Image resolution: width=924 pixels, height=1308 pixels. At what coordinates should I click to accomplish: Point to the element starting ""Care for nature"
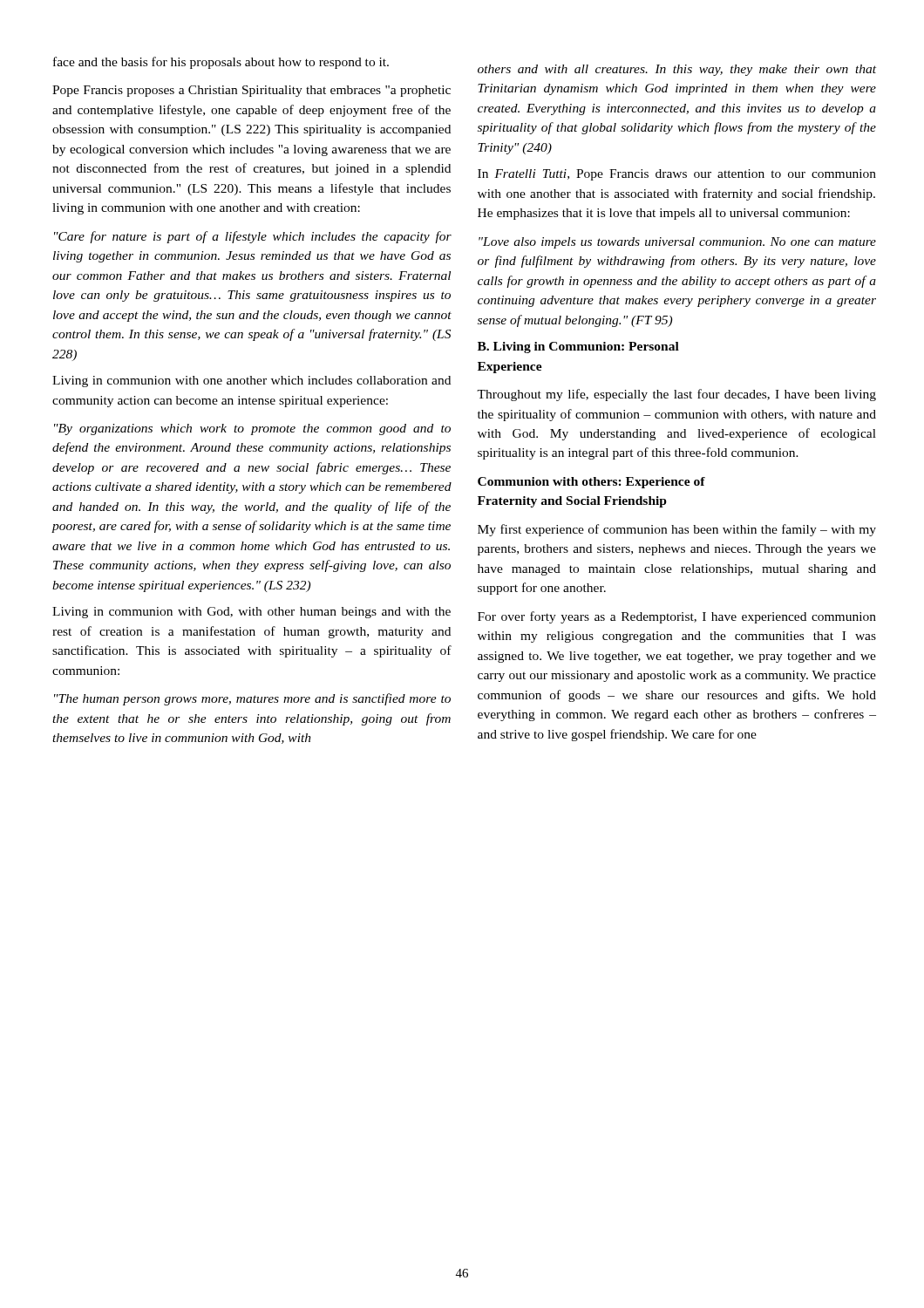252,295
